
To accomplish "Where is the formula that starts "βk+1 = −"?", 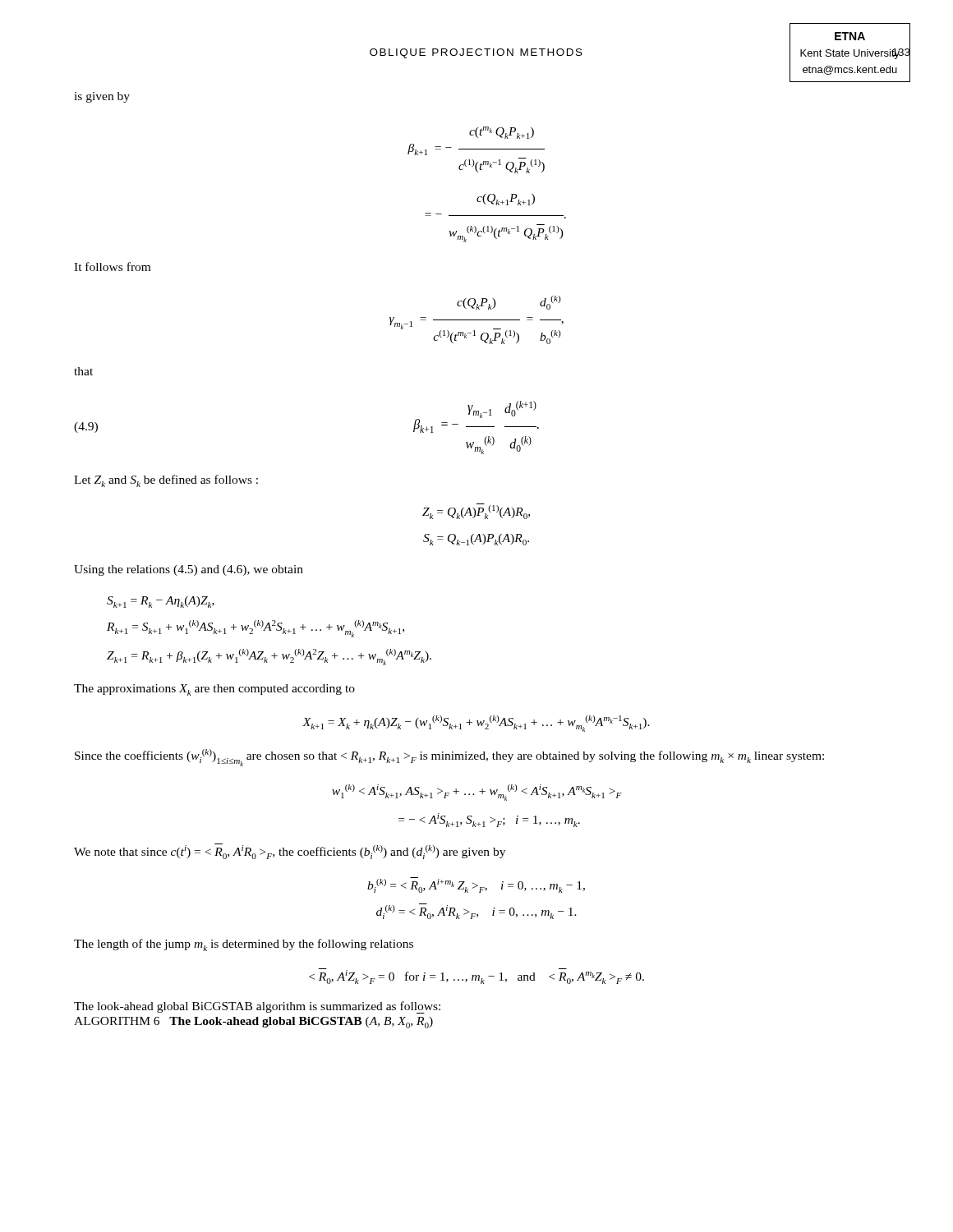I will coord(476,182).
